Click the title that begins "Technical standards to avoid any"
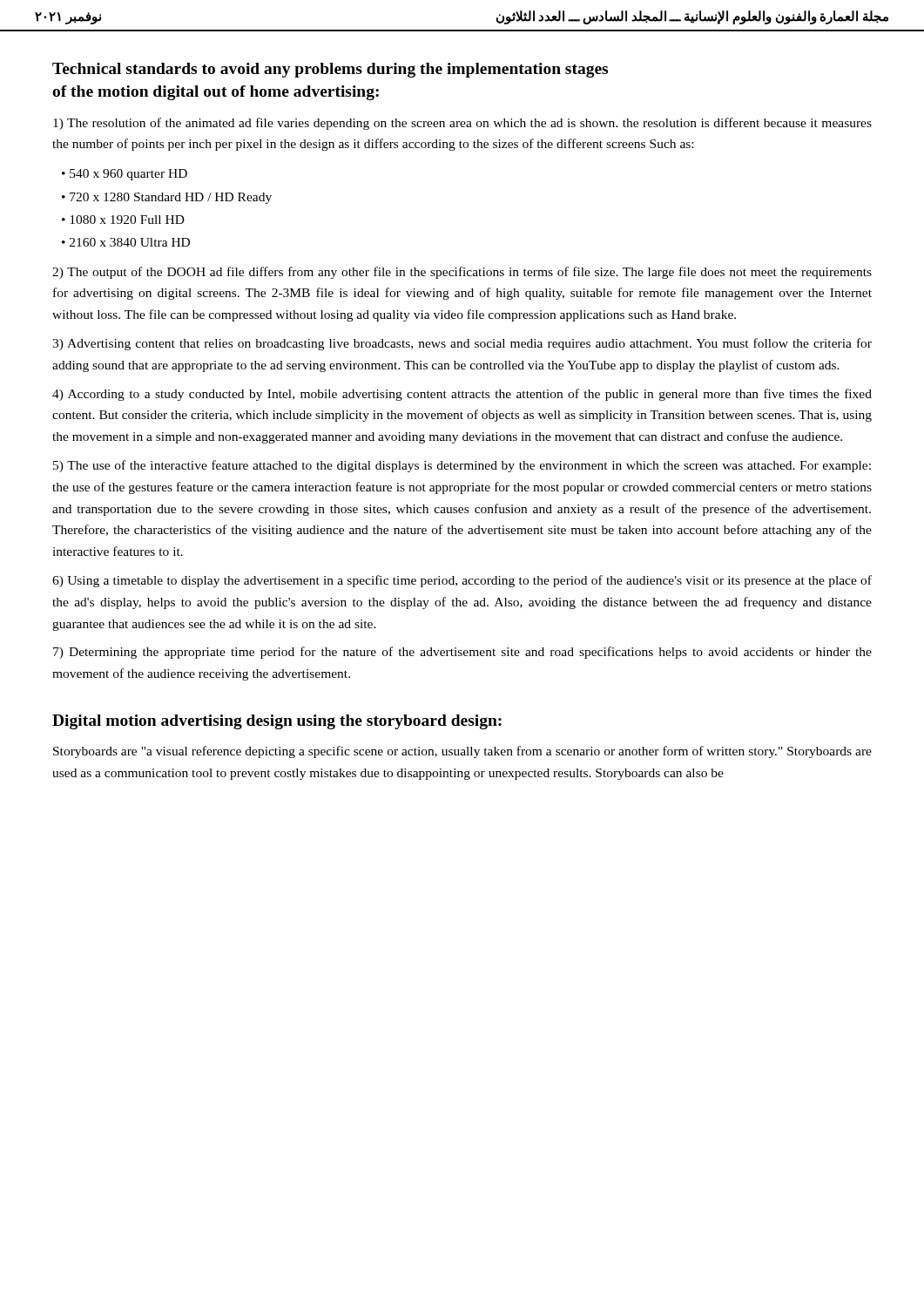This screenshot has height=1307, width=924. [x=330, y=80]
